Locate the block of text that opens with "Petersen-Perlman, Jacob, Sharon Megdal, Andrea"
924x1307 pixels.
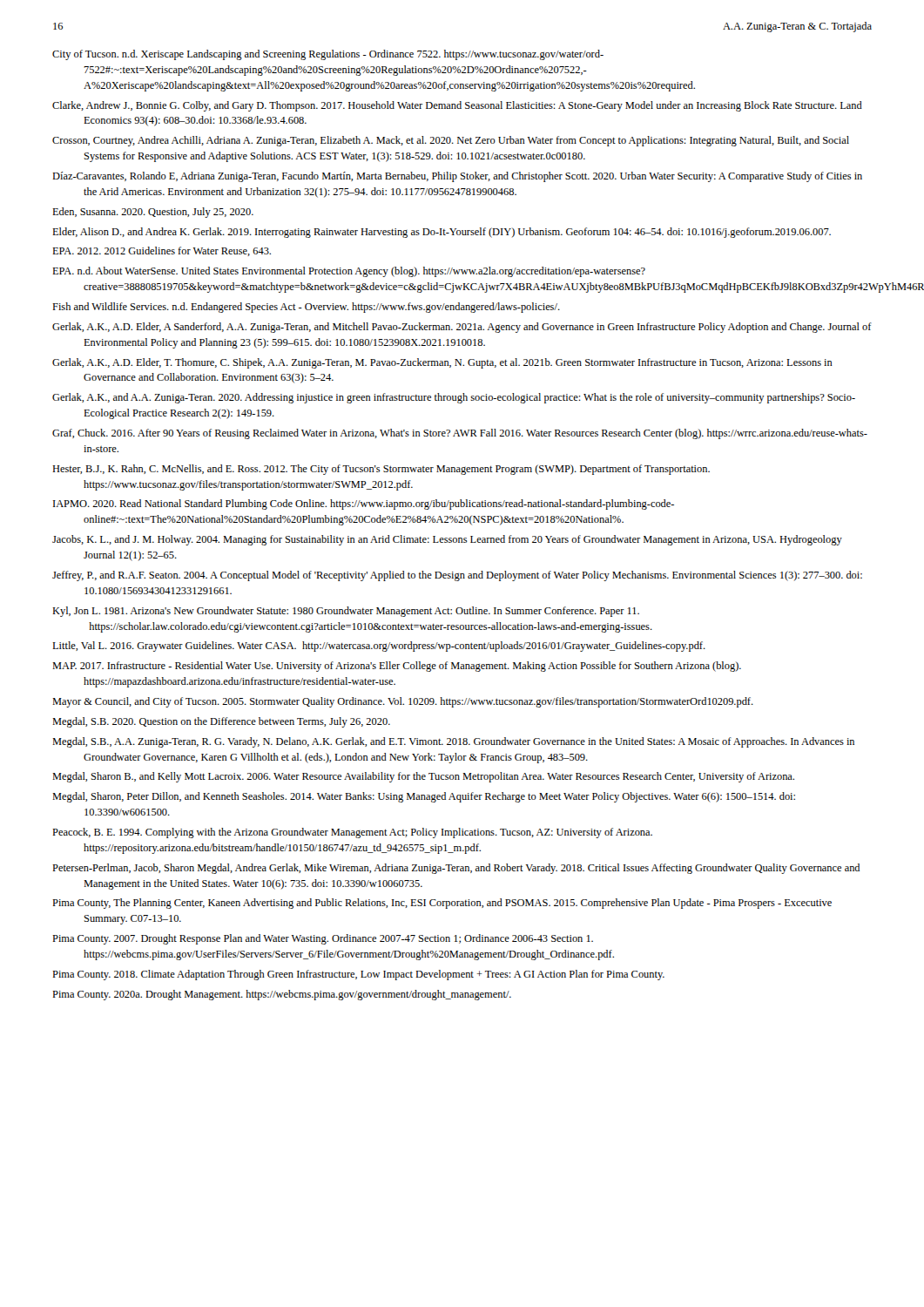[x=456, y=875]
